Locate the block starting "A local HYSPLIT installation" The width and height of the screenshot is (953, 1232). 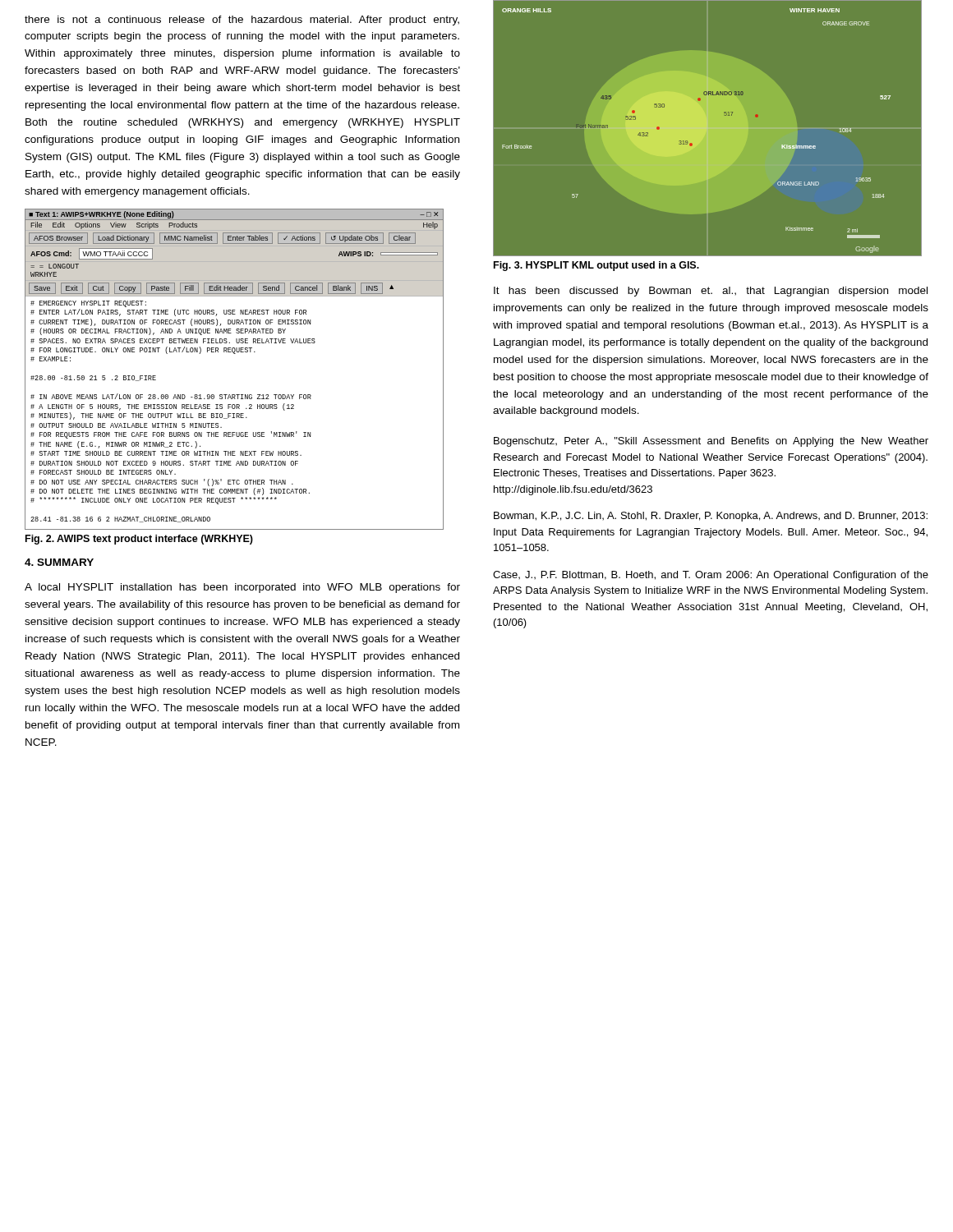click(242, 665)
